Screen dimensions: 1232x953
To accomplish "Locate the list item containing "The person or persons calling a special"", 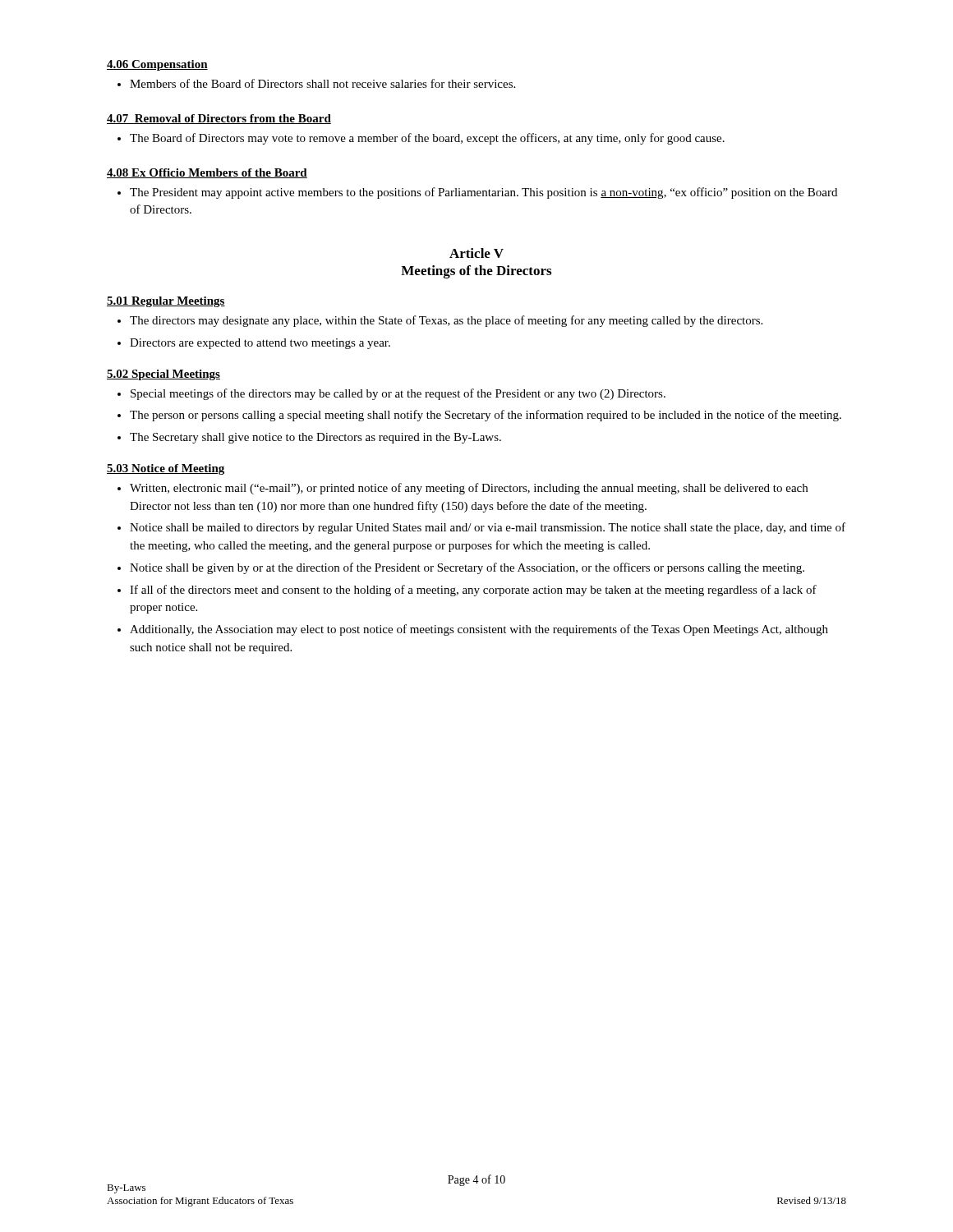I will pyautogui.click(x=486, y=415).
